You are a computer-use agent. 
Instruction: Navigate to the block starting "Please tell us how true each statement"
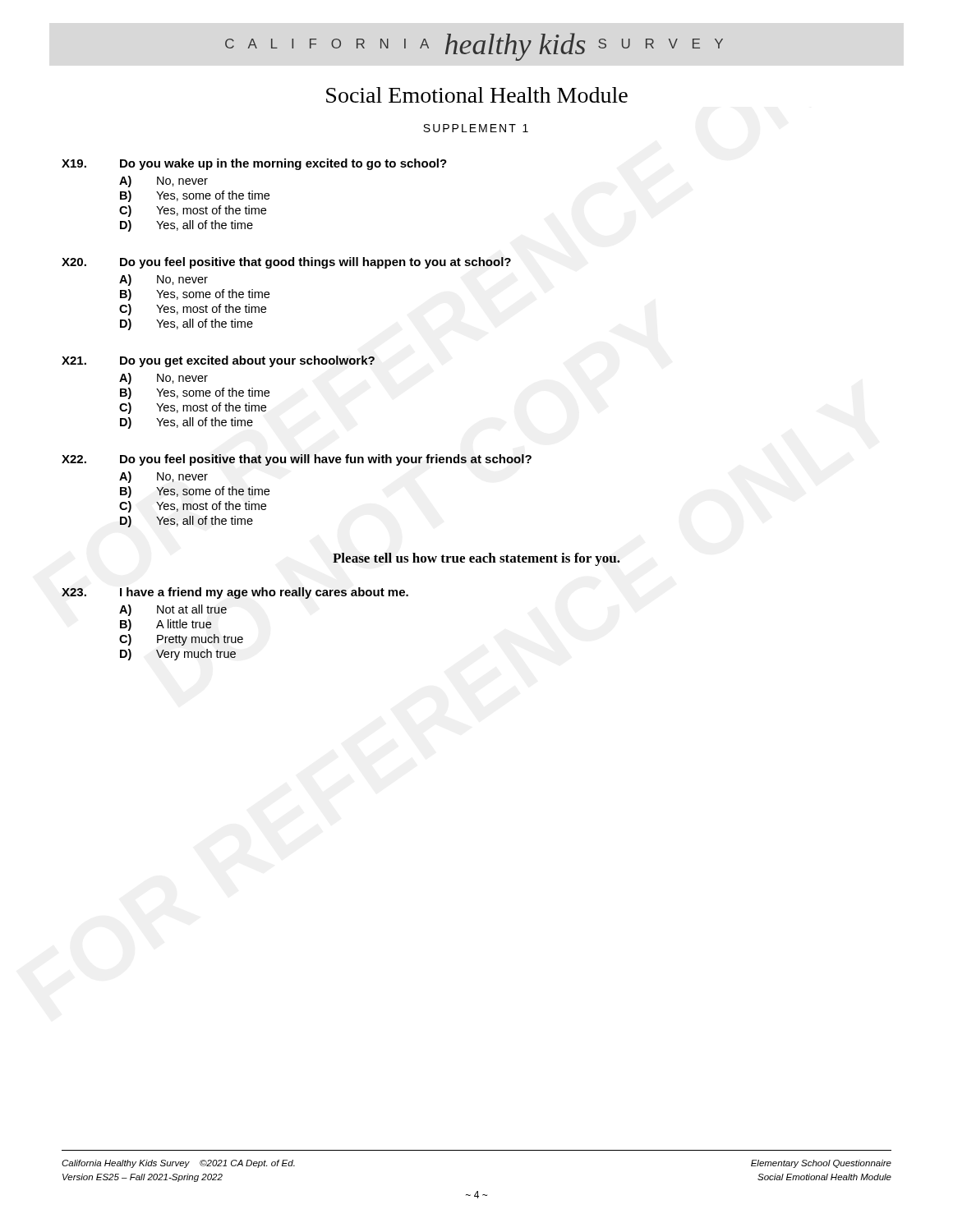click(476, 558)
